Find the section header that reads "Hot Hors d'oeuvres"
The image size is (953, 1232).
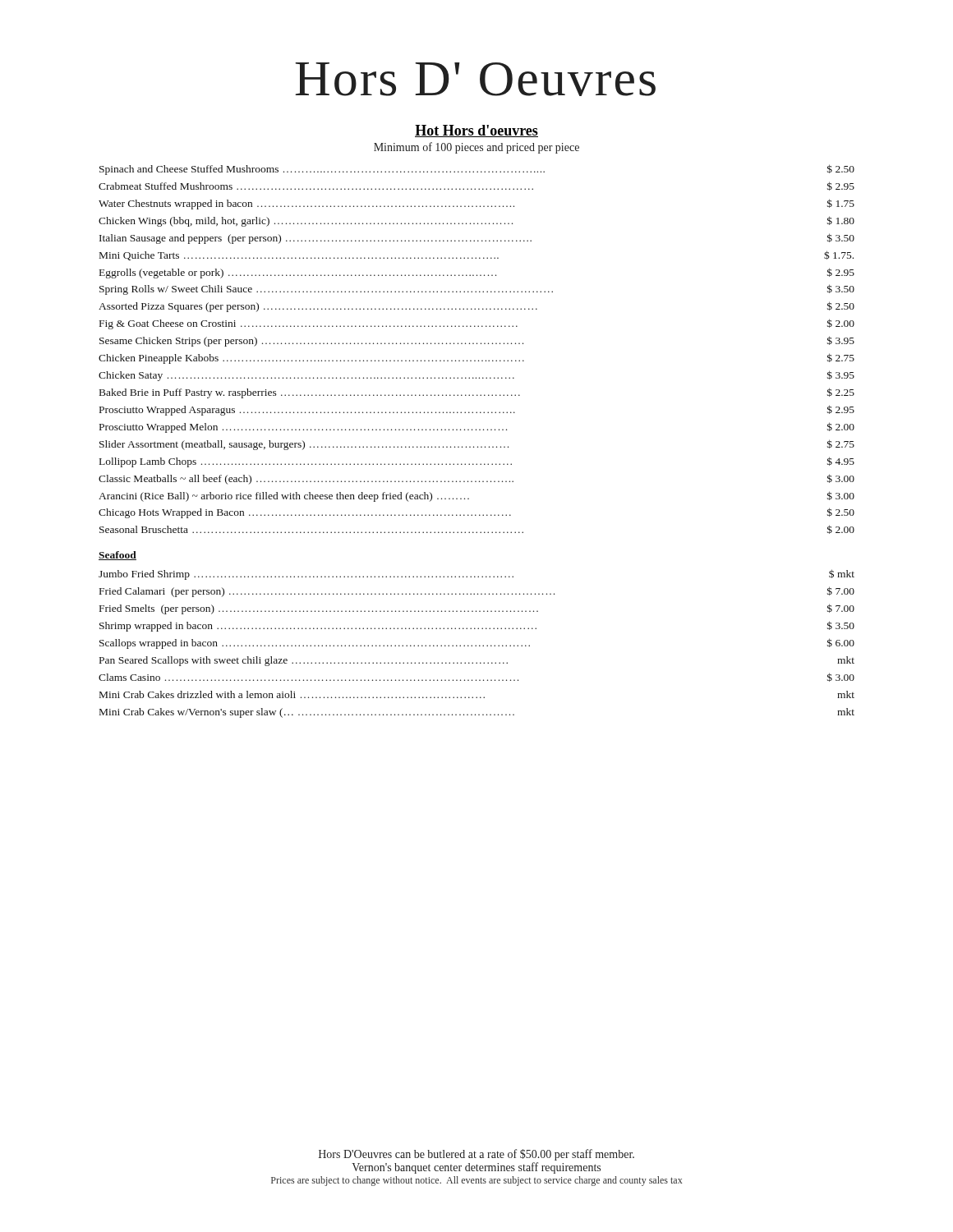(x=476, y=131)
